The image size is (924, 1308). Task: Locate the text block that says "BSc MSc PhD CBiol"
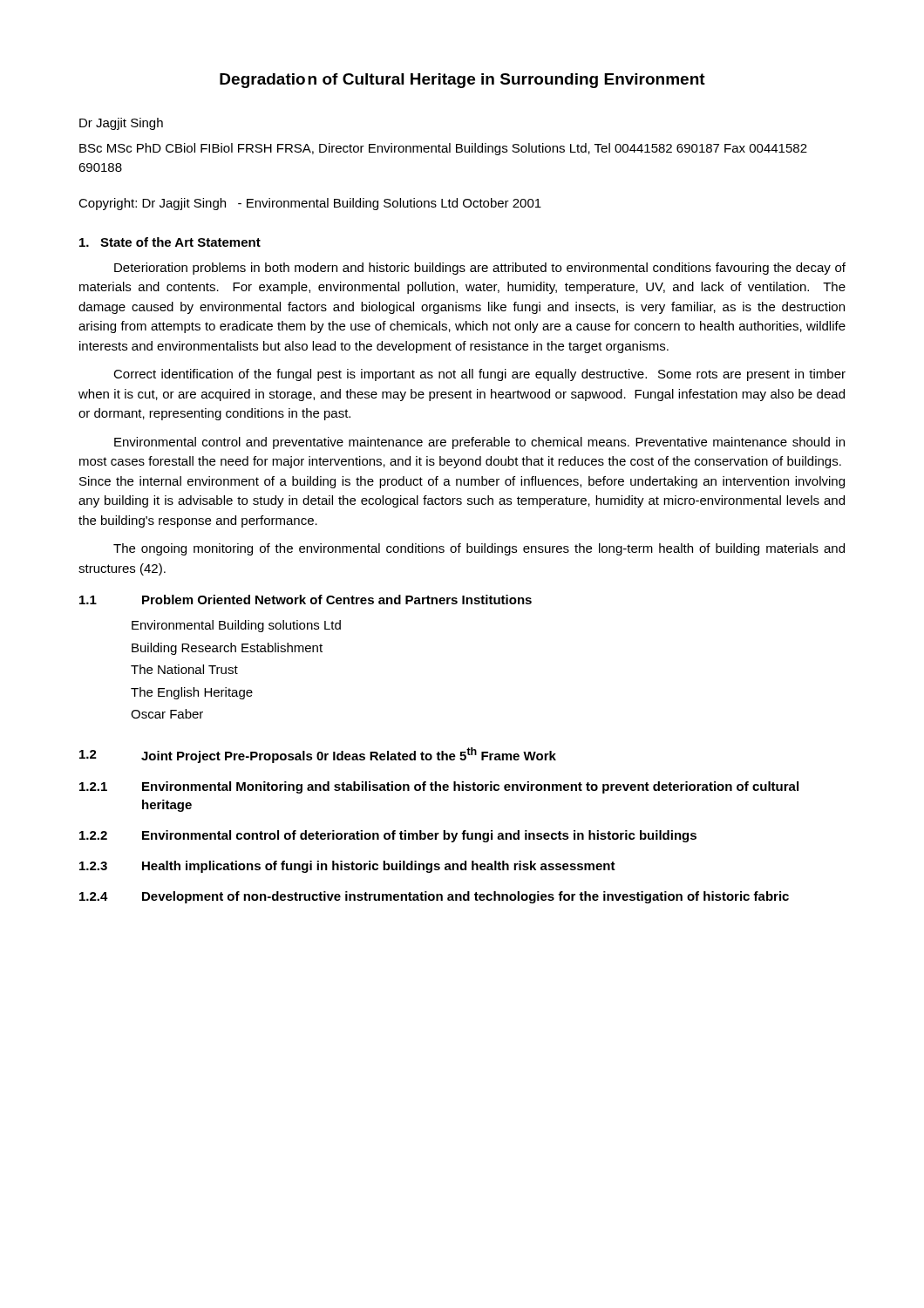[x=443, y=157]
